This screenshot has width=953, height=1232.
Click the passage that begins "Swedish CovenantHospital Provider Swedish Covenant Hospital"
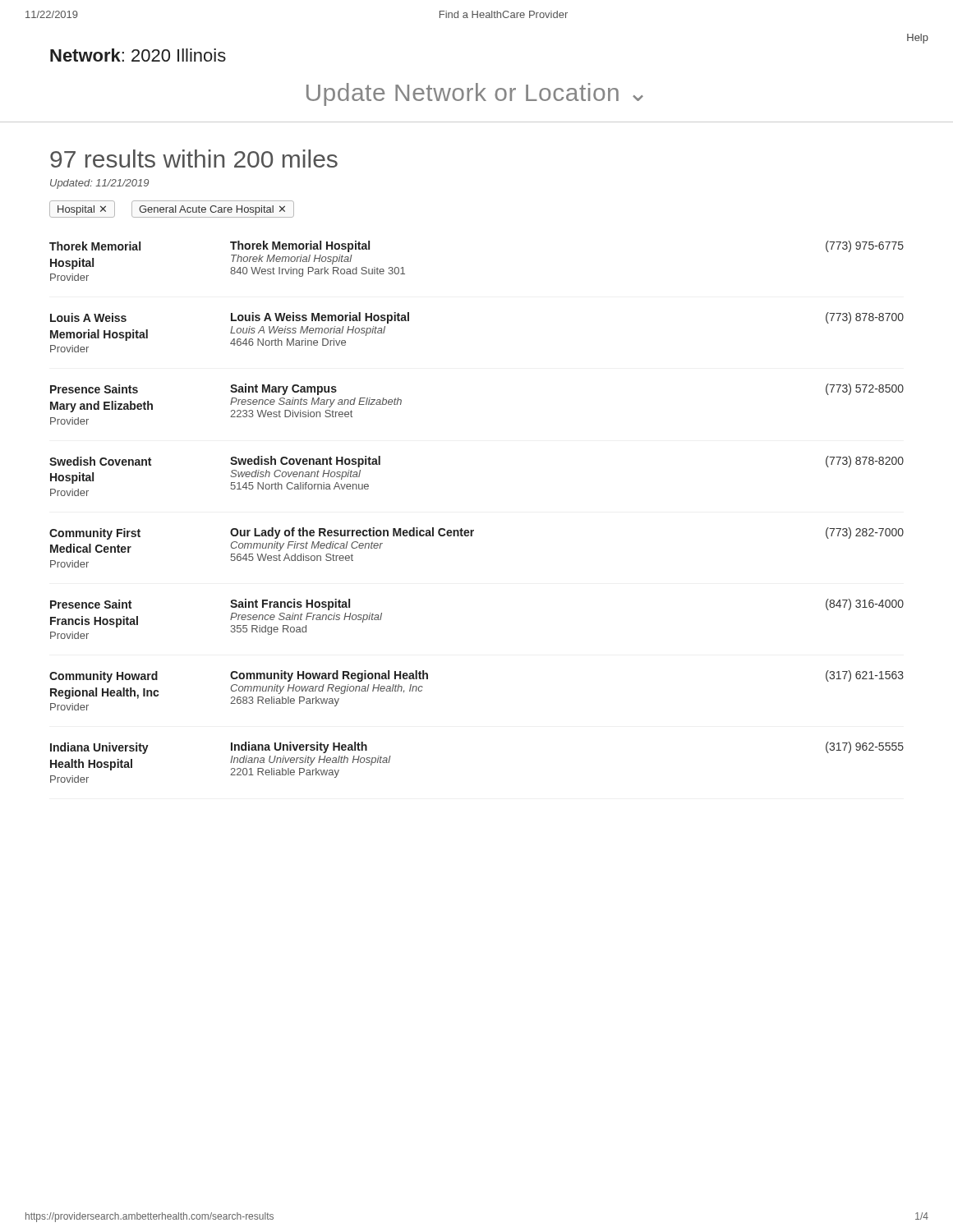[x=92, y=461]
